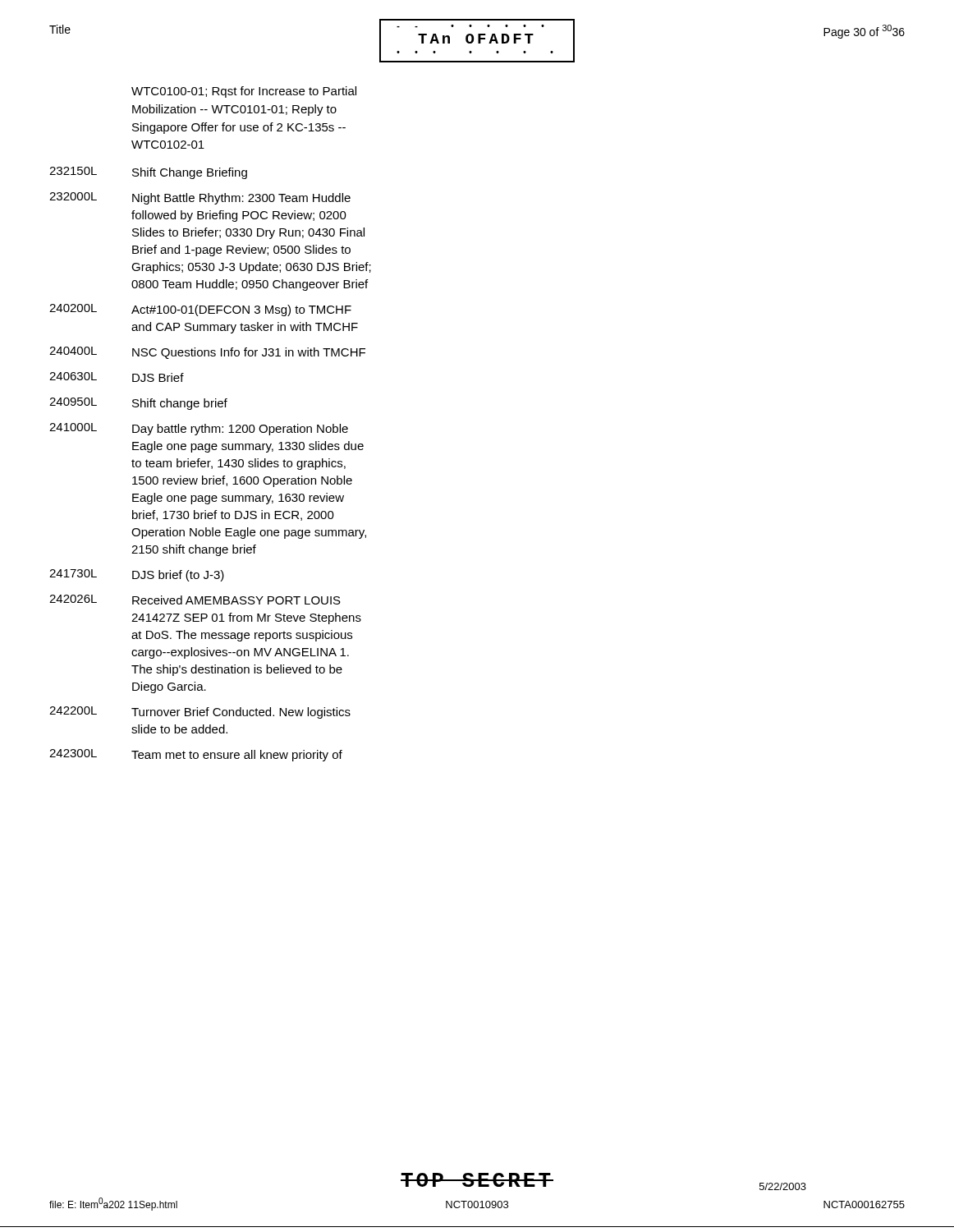Screen dimensions: 1232x954
Task: Navigate to the element starting "WTC0100-01; Rqst for Increase to Partial Mobilization --"
Action: [x=244, y=118]
